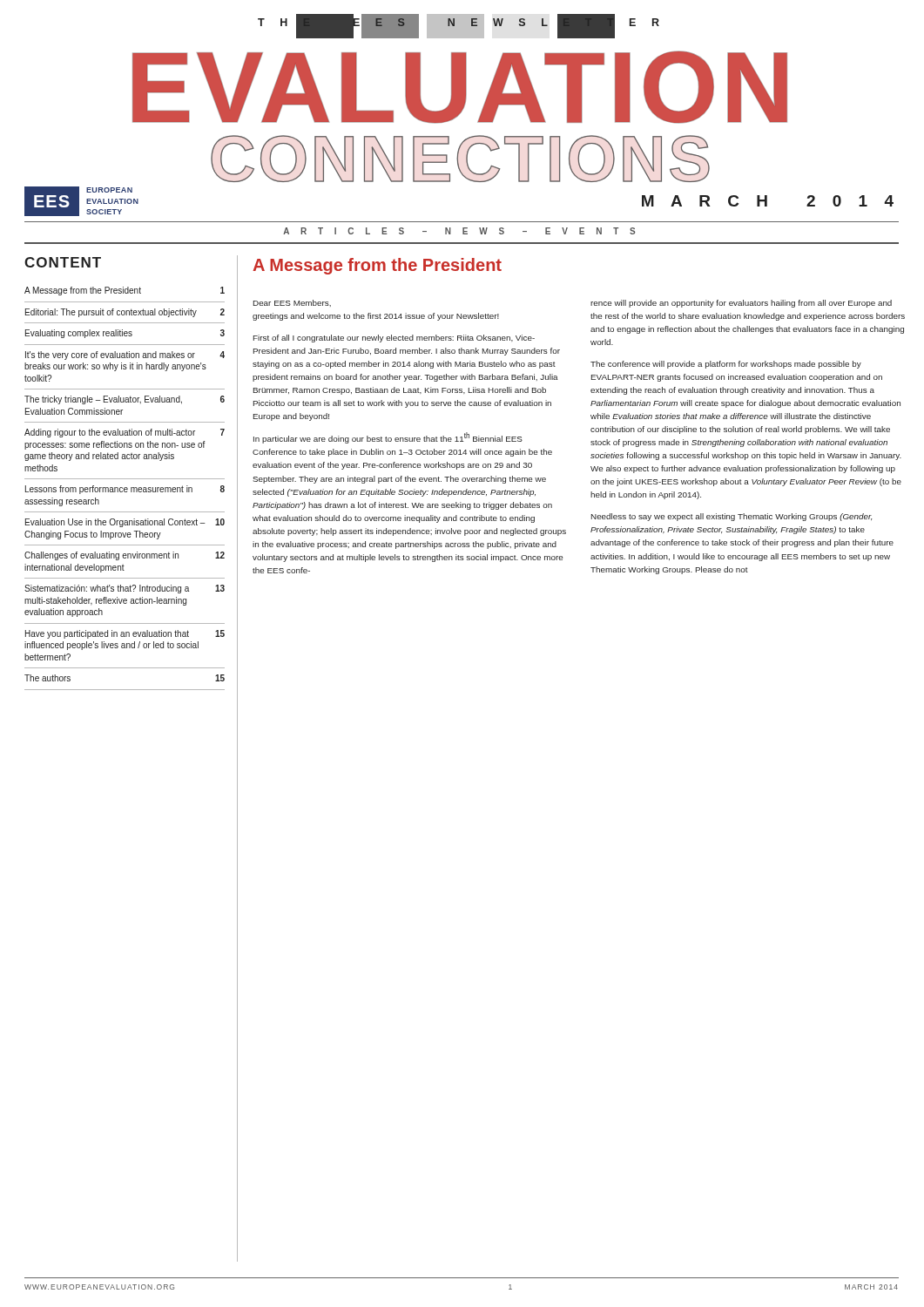The height and width of the screenshot is (1307, 924).
Task: Find the element starting "Editorial: The pursuit"
Action: pyautogui.click(x=125, y=312)
